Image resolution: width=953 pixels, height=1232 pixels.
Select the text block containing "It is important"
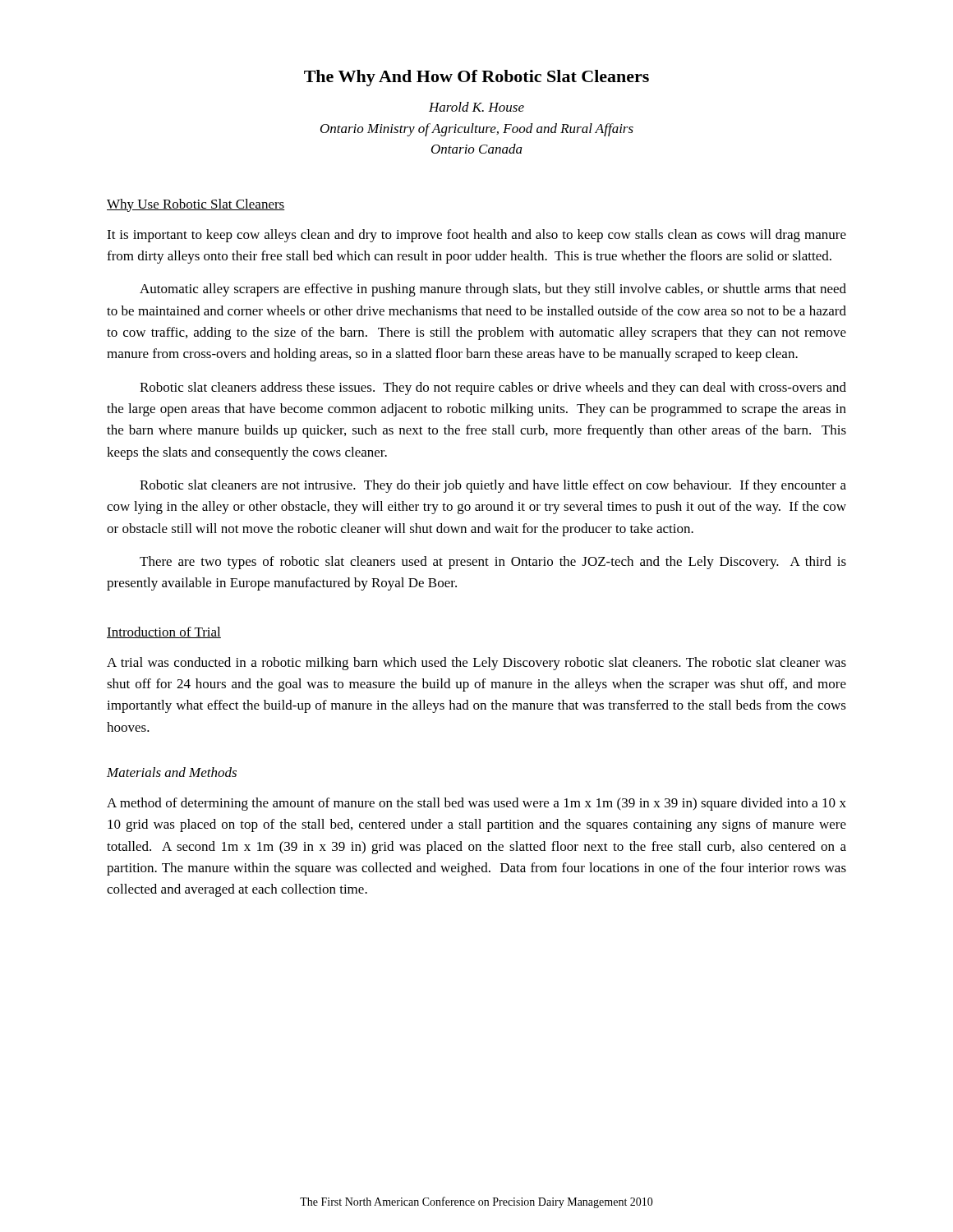tap(476, 245)
